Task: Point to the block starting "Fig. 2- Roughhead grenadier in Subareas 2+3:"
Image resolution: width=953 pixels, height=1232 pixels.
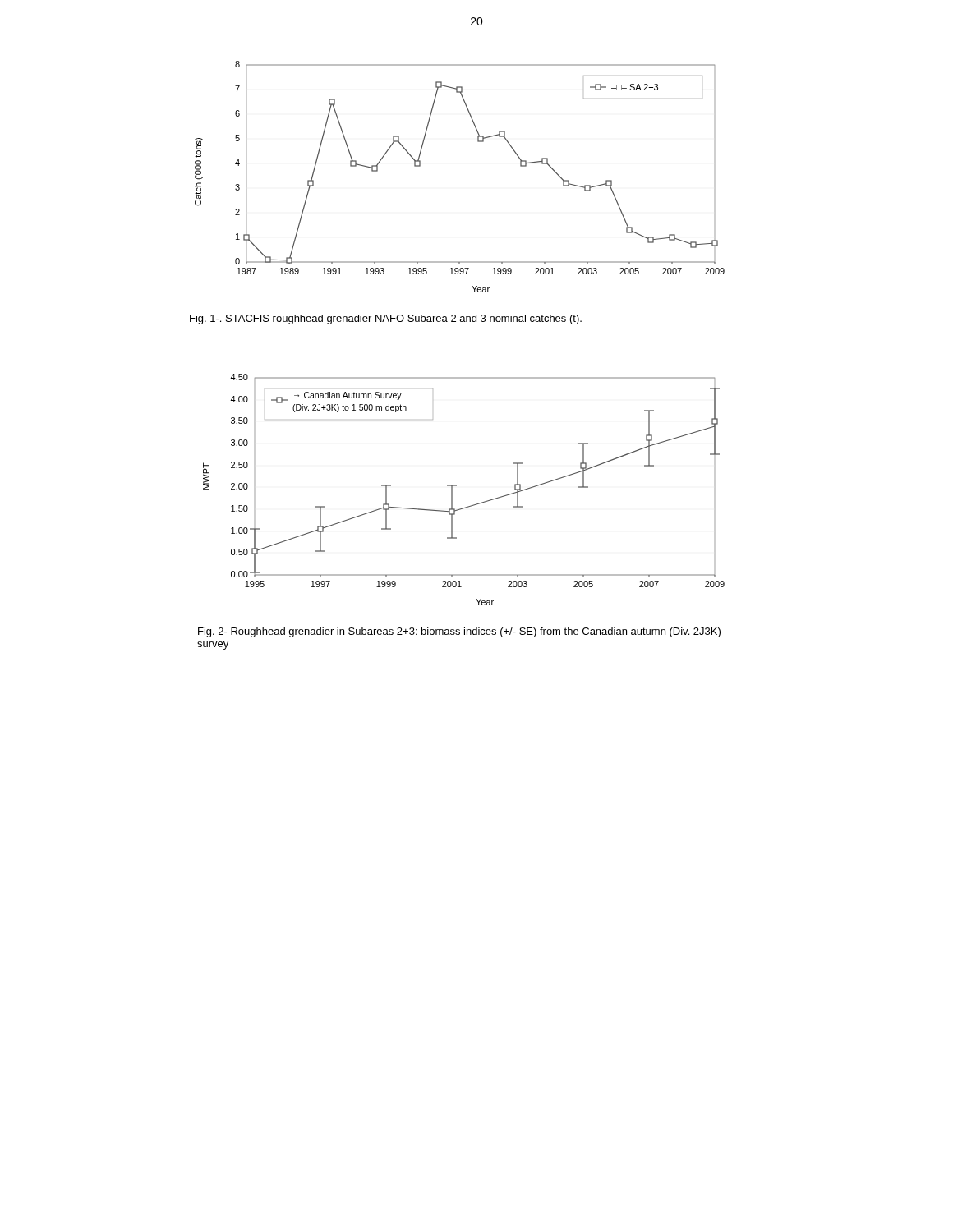Action: point(459,637)
